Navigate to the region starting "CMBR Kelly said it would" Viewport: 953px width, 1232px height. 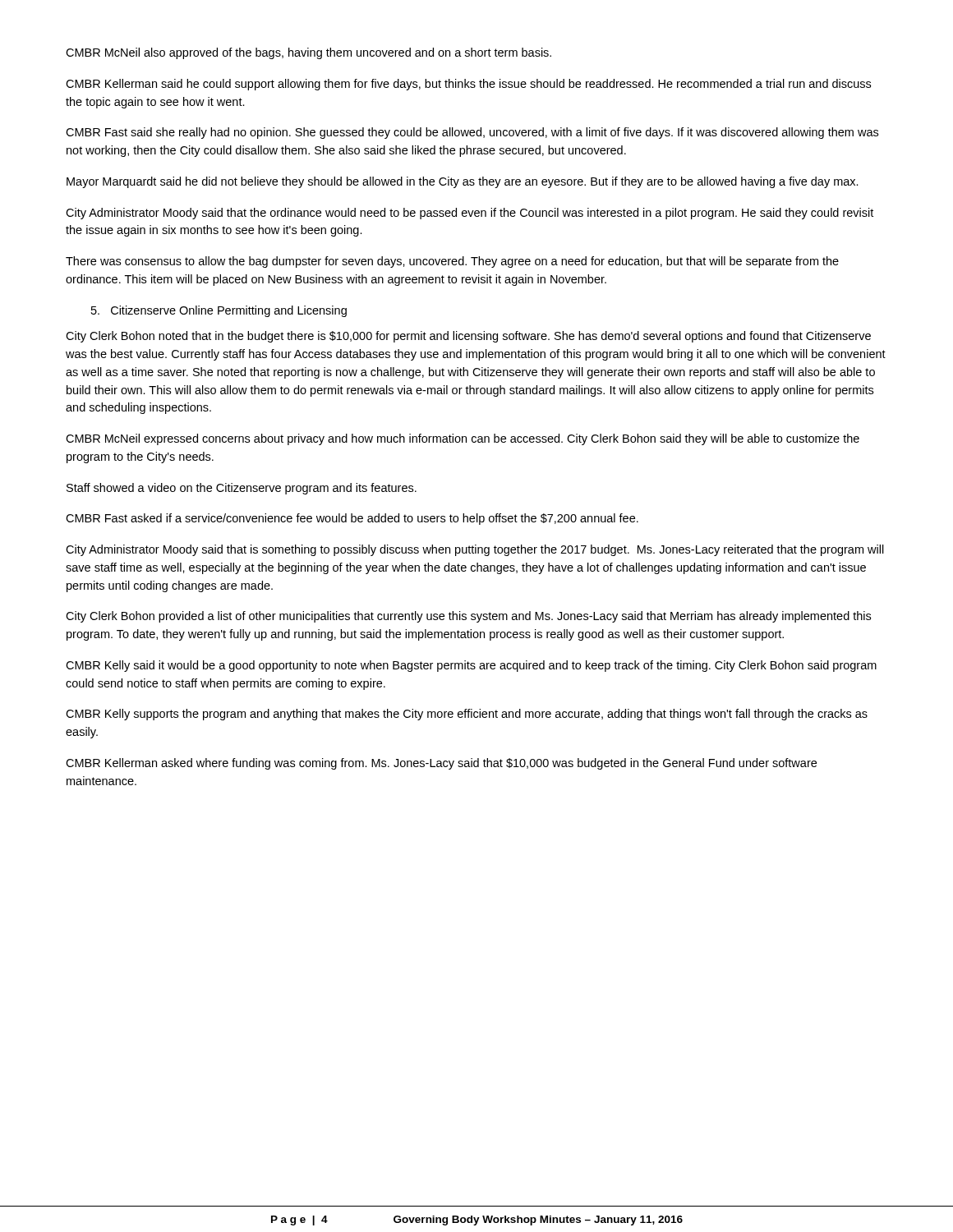pos(471,674)
